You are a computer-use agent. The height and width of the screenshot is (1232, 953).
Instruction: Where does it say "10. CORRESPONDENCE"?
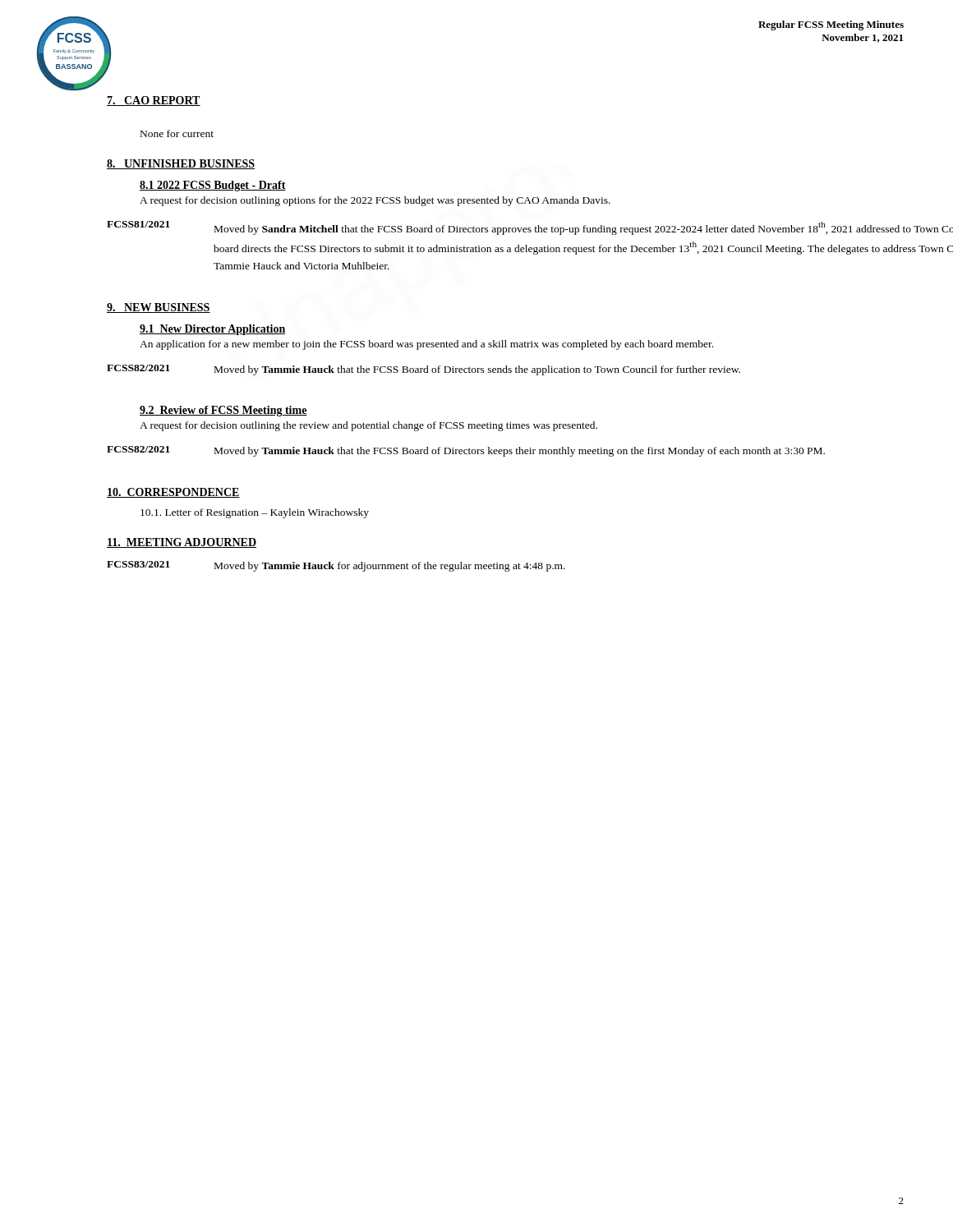point(173,493)
